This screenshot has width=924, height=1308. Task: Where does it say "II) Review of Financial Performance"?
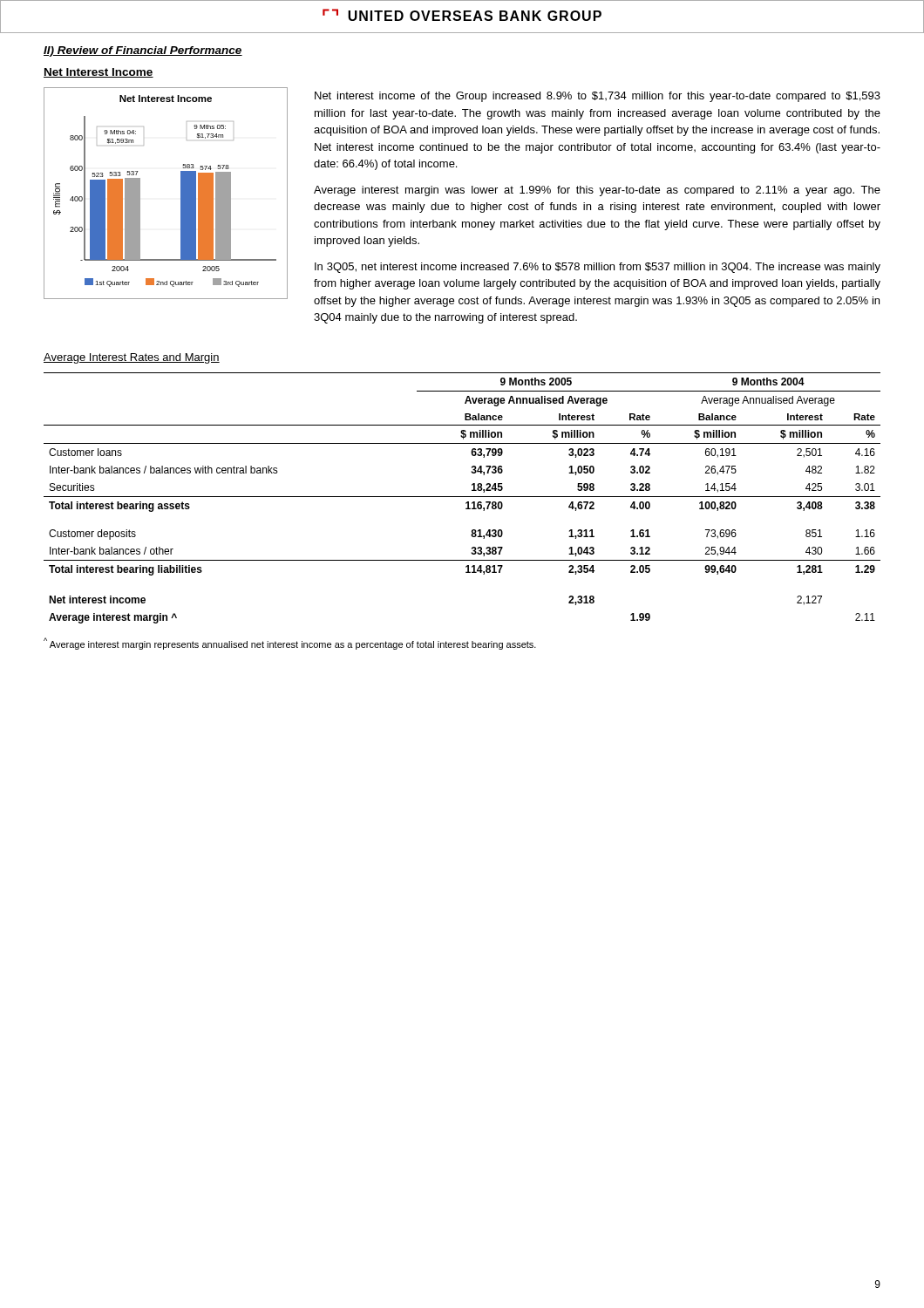(x=143, y=50)
